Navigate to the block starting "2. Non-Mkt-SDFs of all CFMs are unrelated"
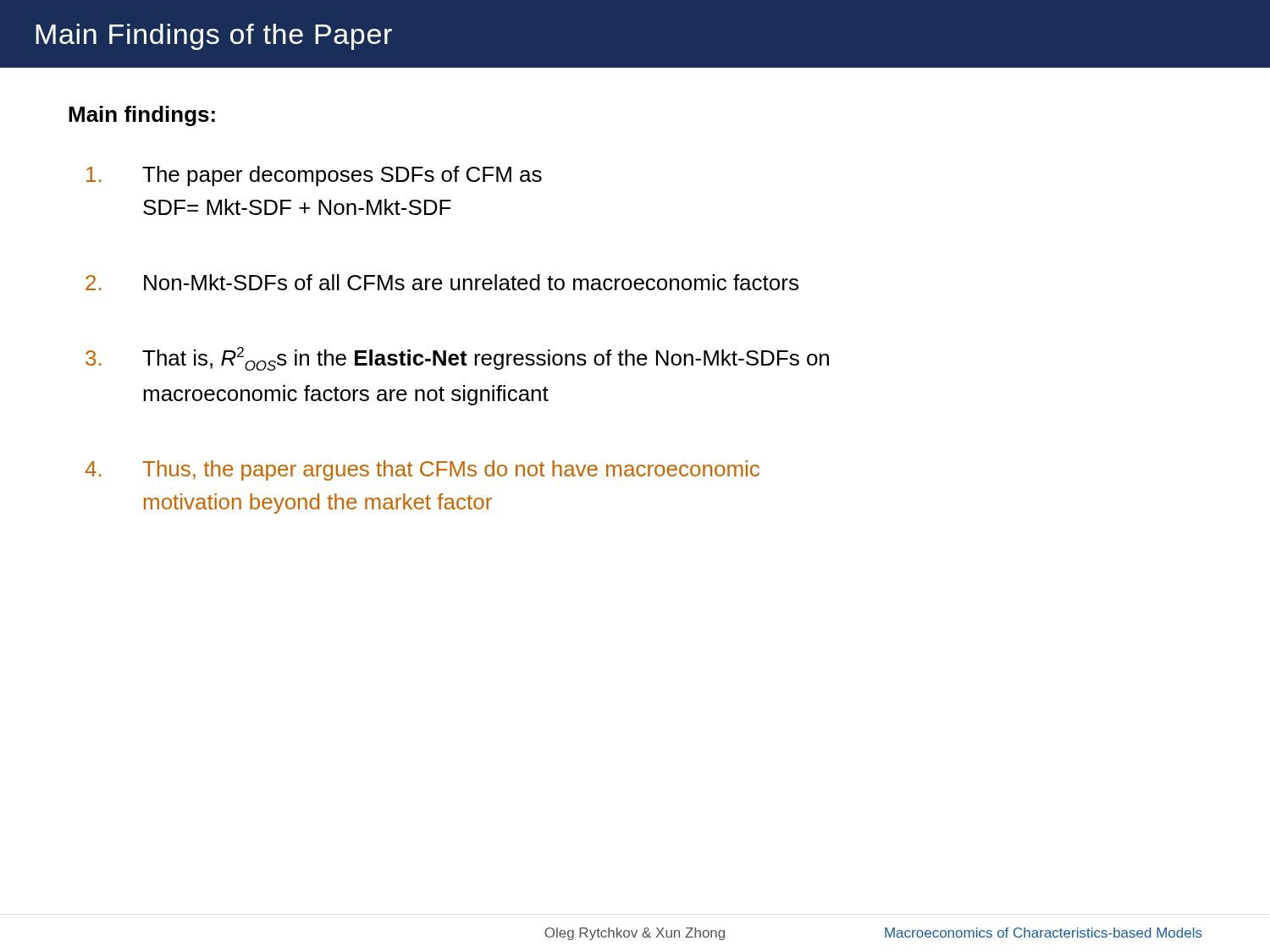The height and width of the screenshot is (952, 1270). [x=442, y=283]
